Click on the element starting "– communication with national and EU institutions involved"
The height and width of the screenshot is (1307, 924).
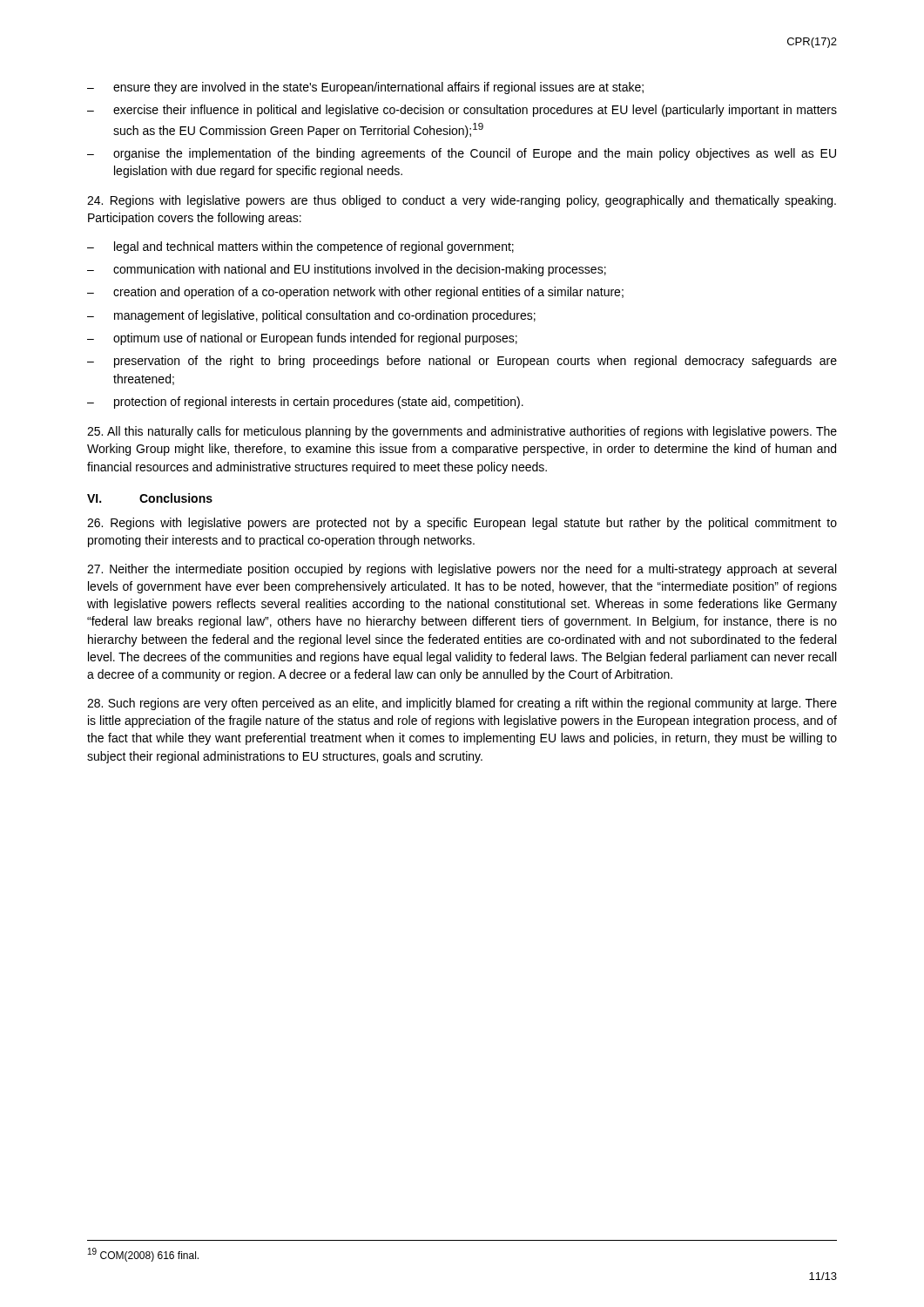(x=462, y=269)
